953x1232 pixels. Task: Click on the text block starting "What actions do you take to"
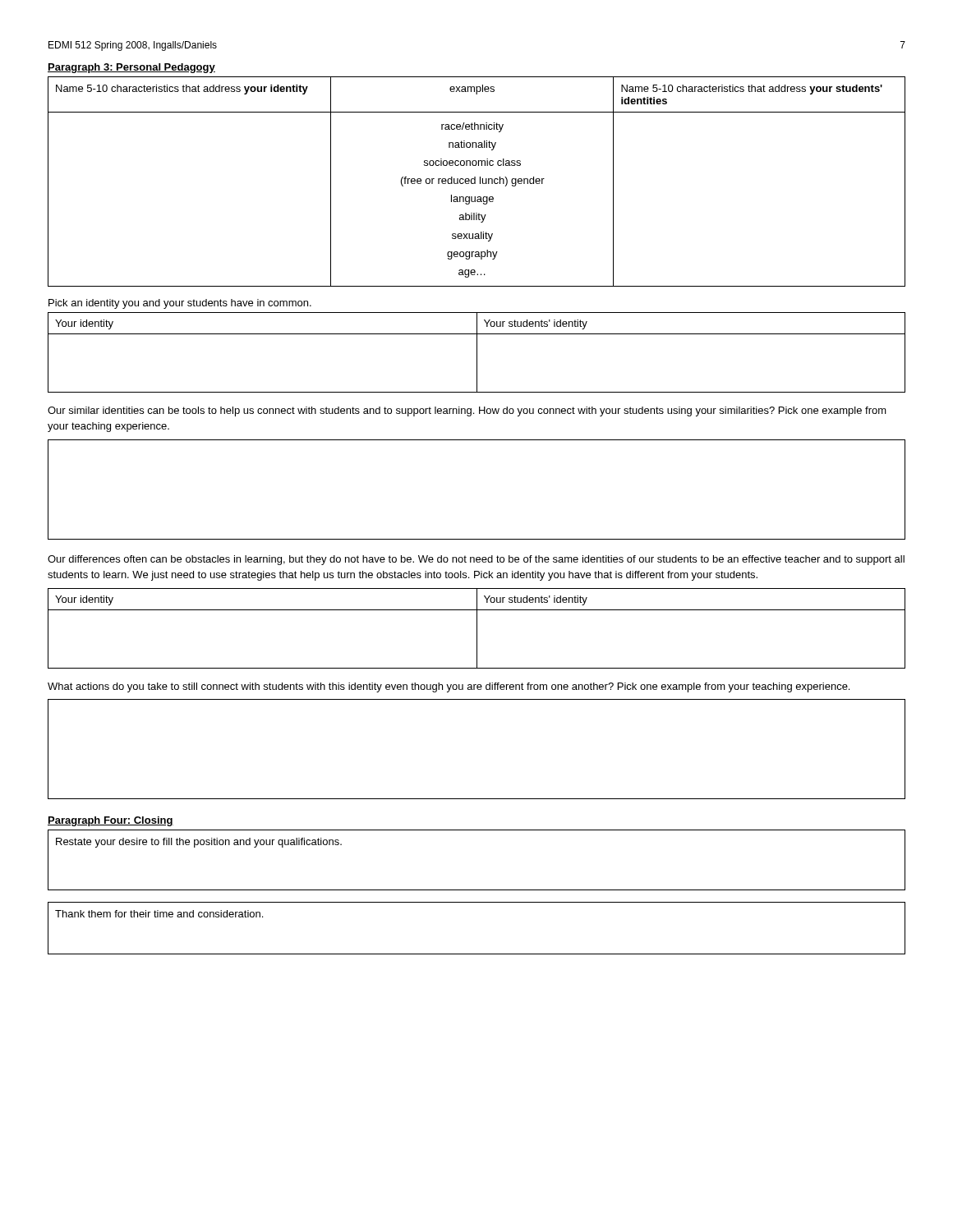point(449,686)
